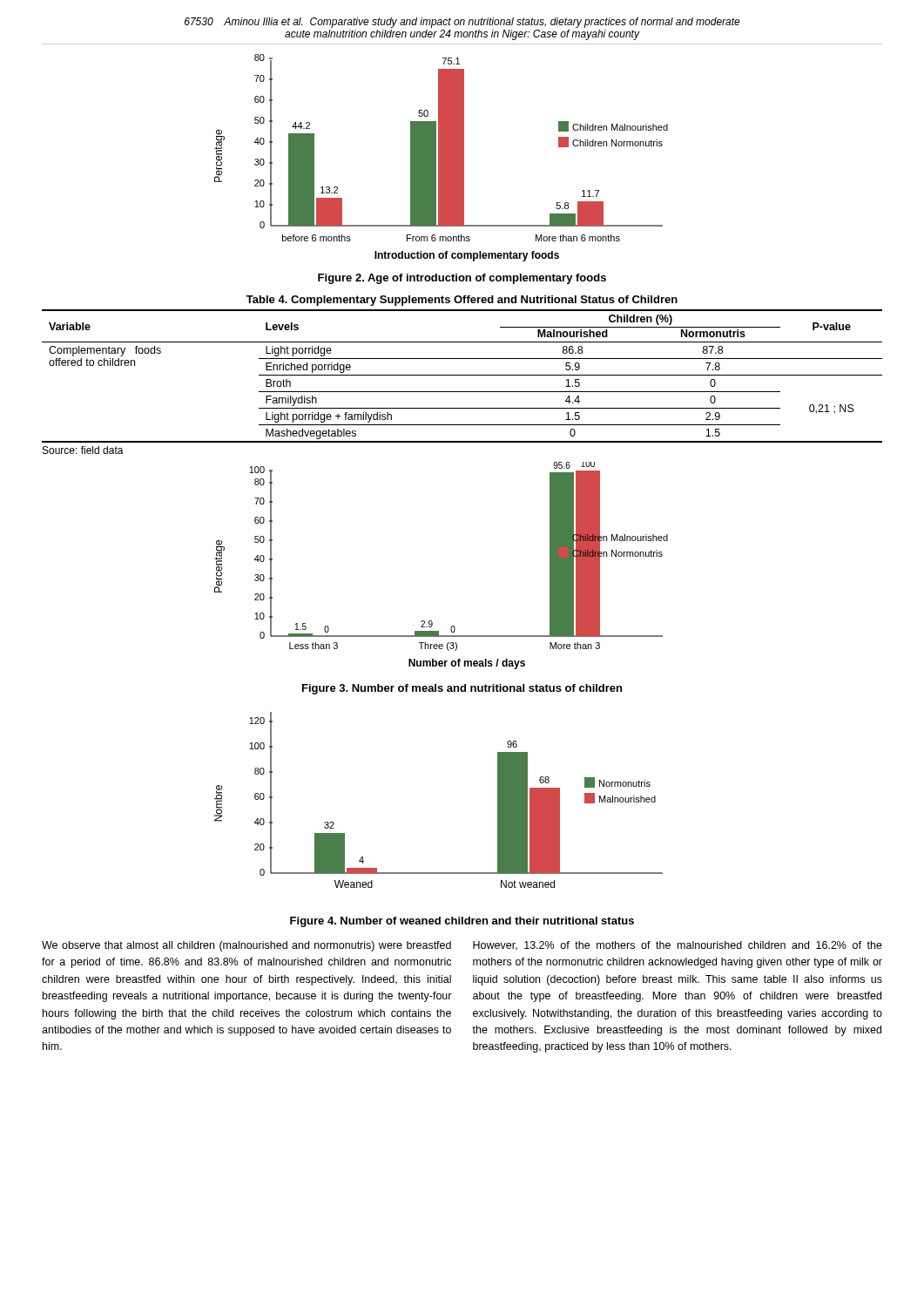Find the caption with the text "Figure 3. Number of meals and nutritional"
This screenshot has height=1307, width=924.
[462, 688]
